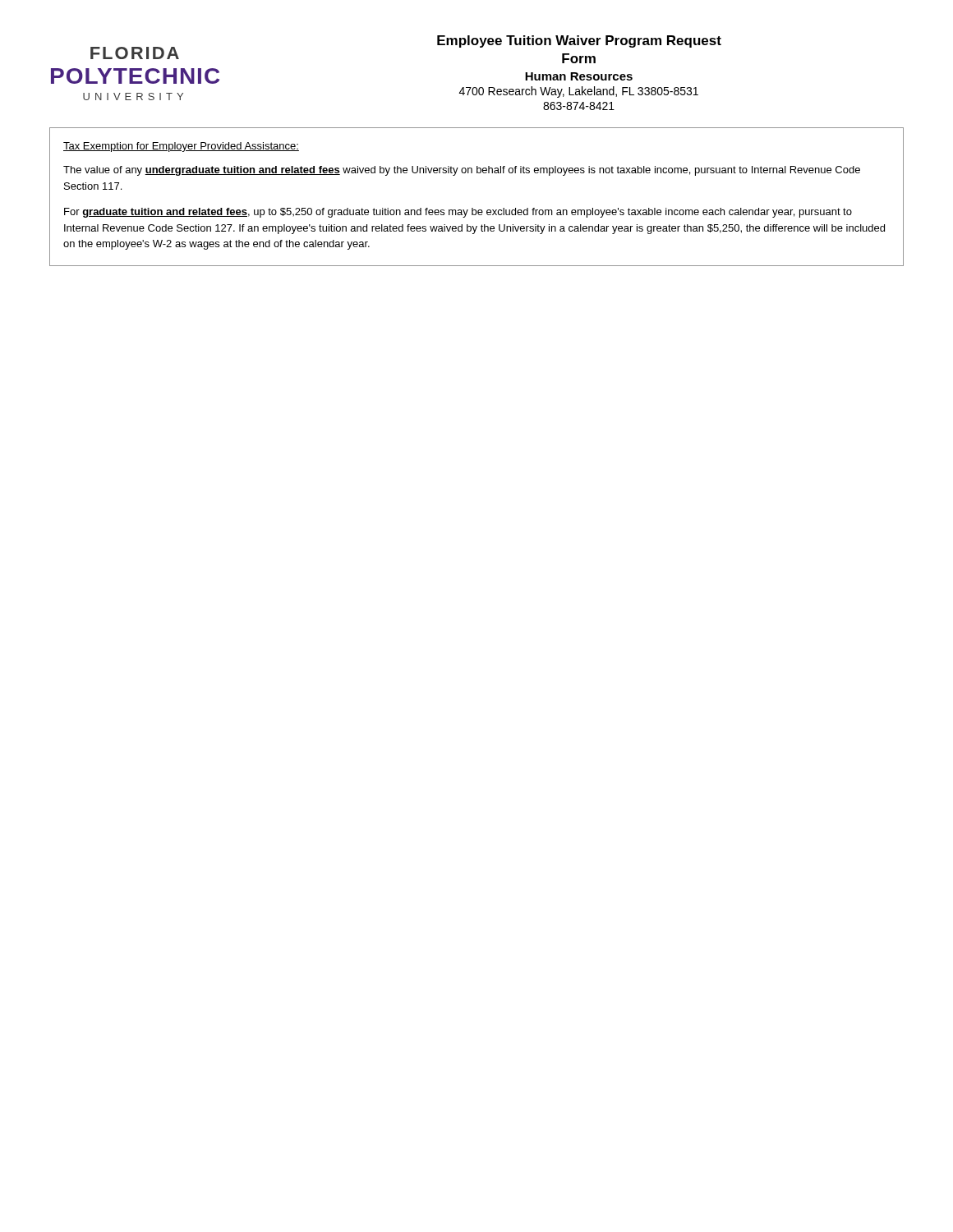This screenshot has height=1232, width=953.
Task: Find the logo
Action: pos(135,73)
